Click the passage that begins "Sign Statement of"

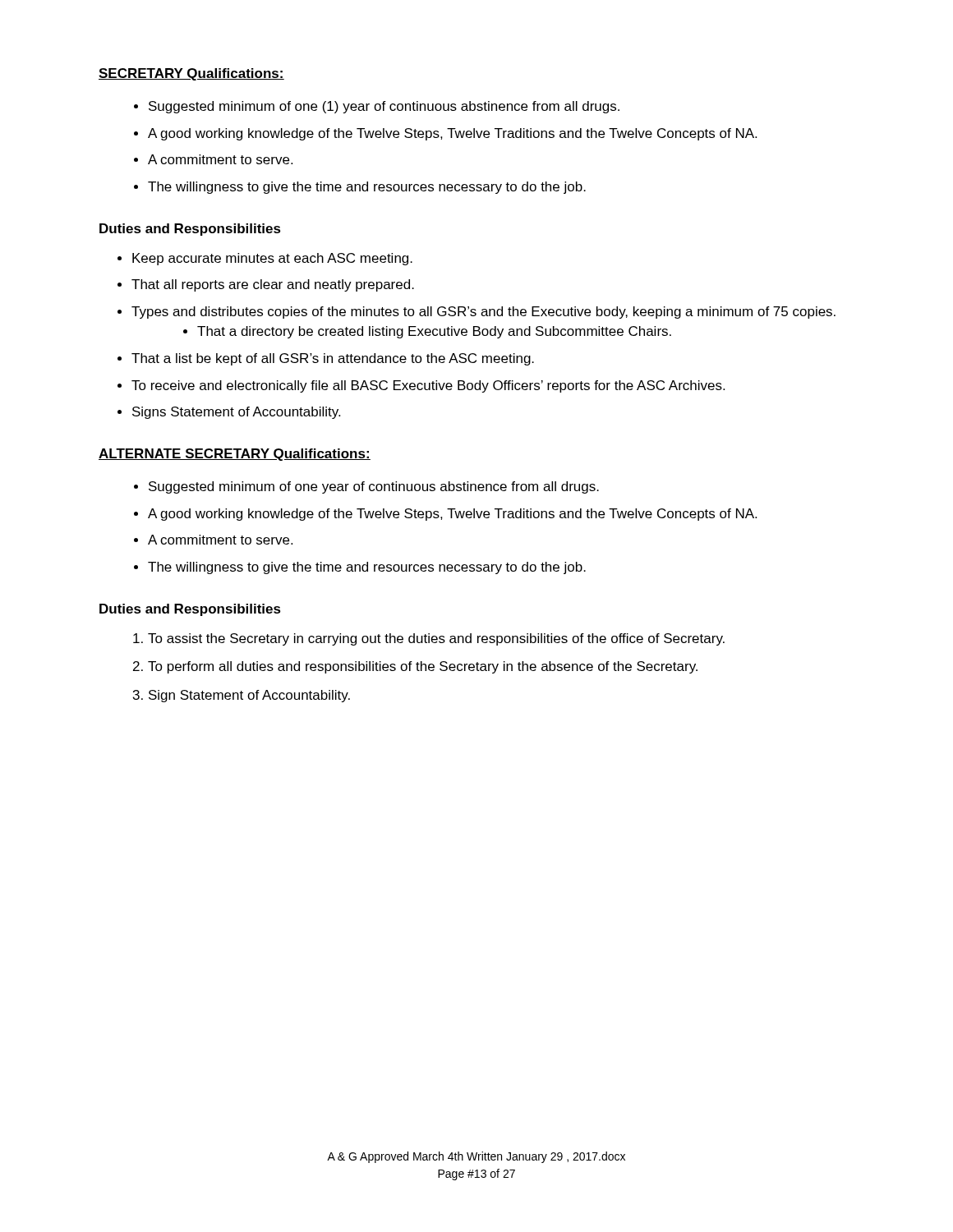coord(249,695)
